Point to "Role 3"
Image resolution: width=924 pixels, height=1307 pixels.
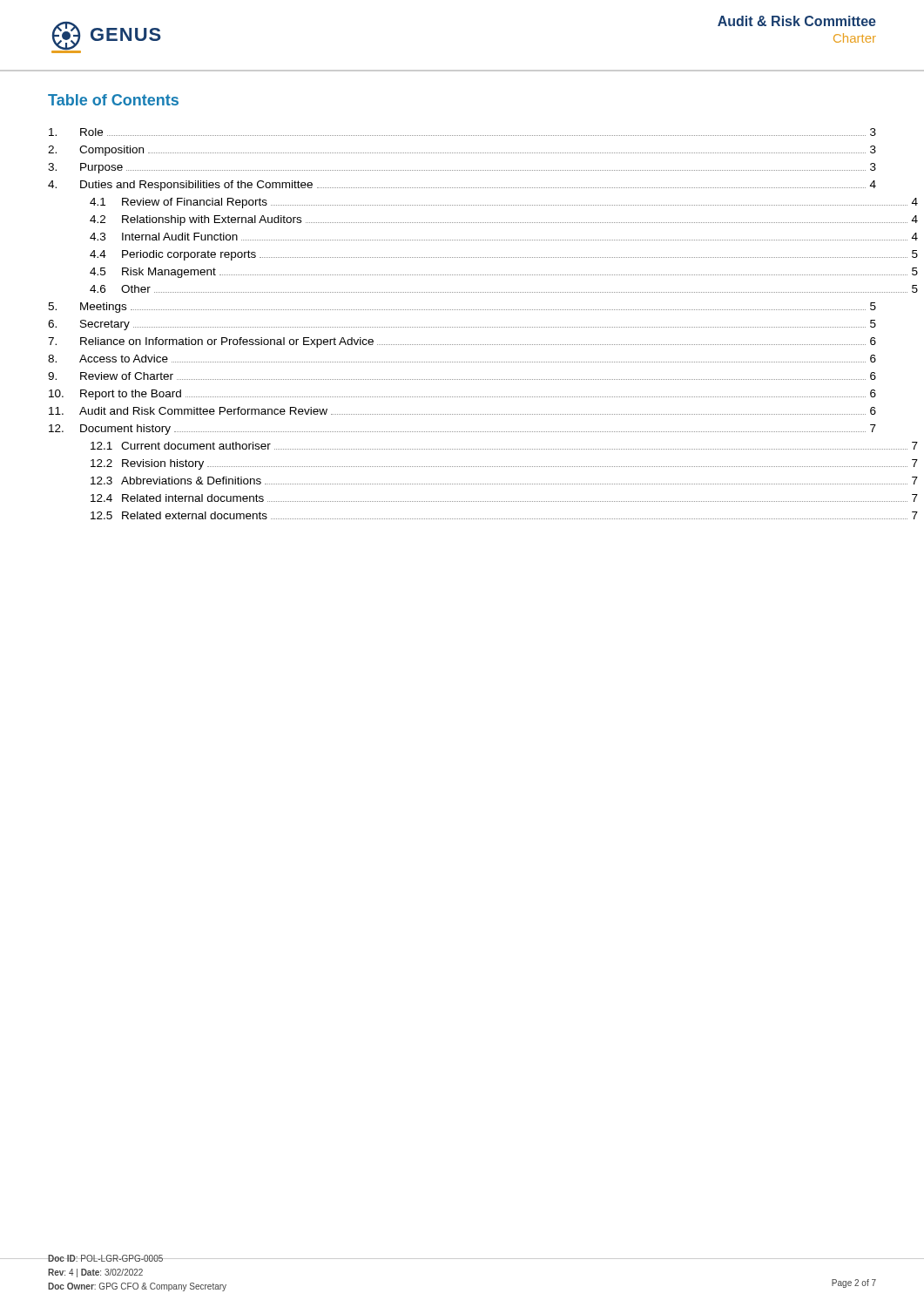[462, 132]
